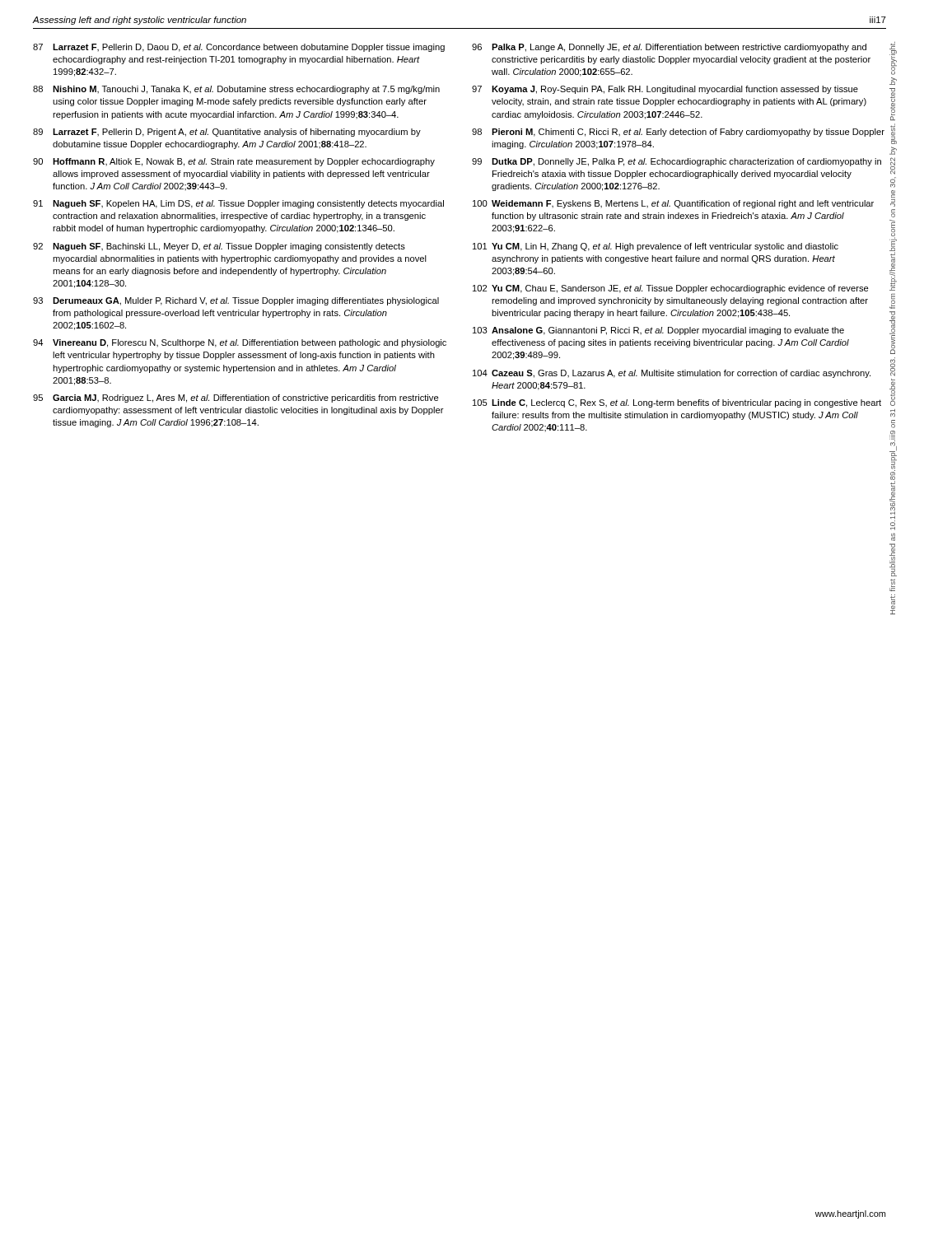Locate the region starting "100 Weidemann F,"
Viewport: 952px width, 1235px height.
coord(679,216)
